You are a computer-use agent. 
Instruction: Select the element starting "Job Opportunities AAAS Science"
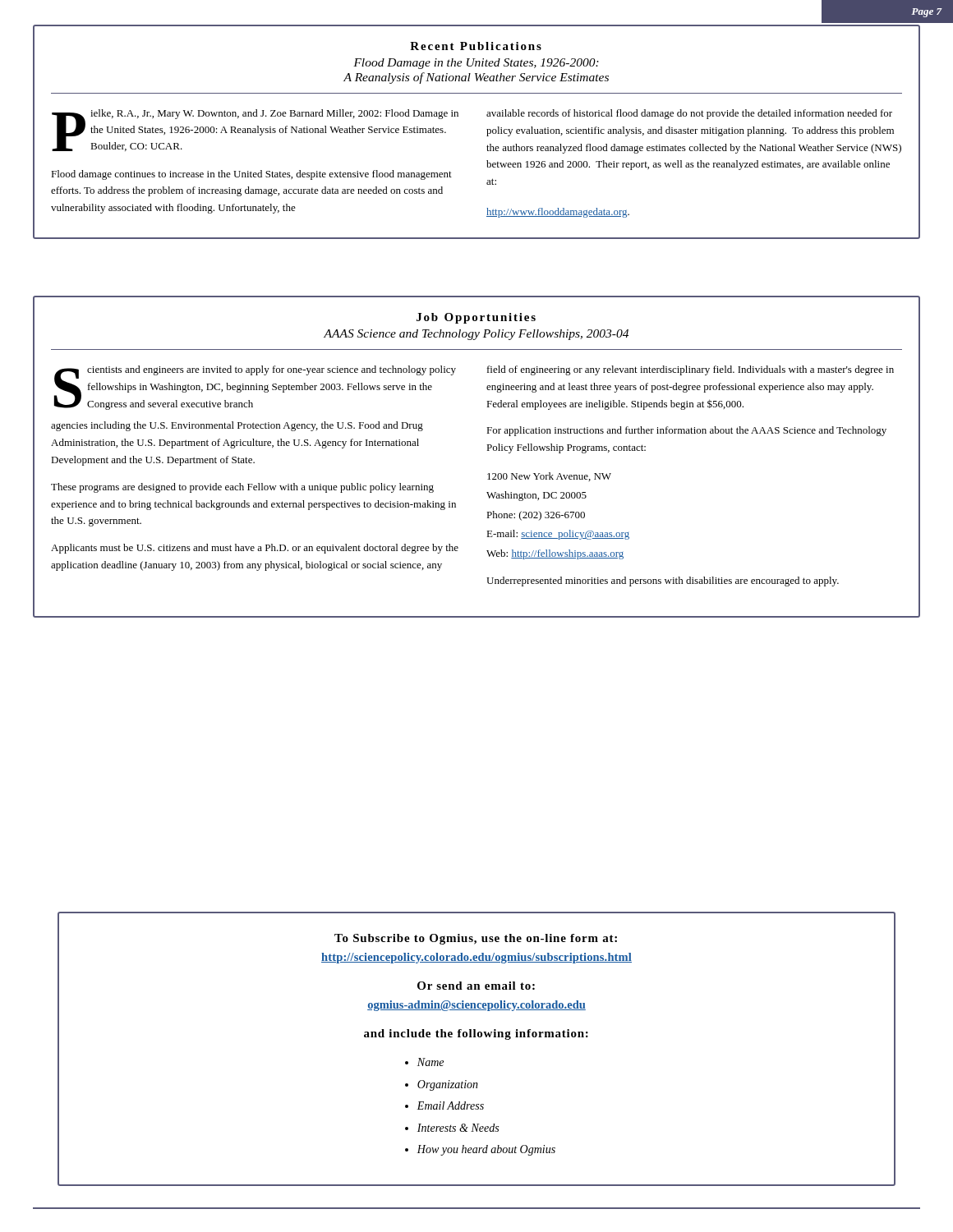pyautogui.click(x=476, y=326)
